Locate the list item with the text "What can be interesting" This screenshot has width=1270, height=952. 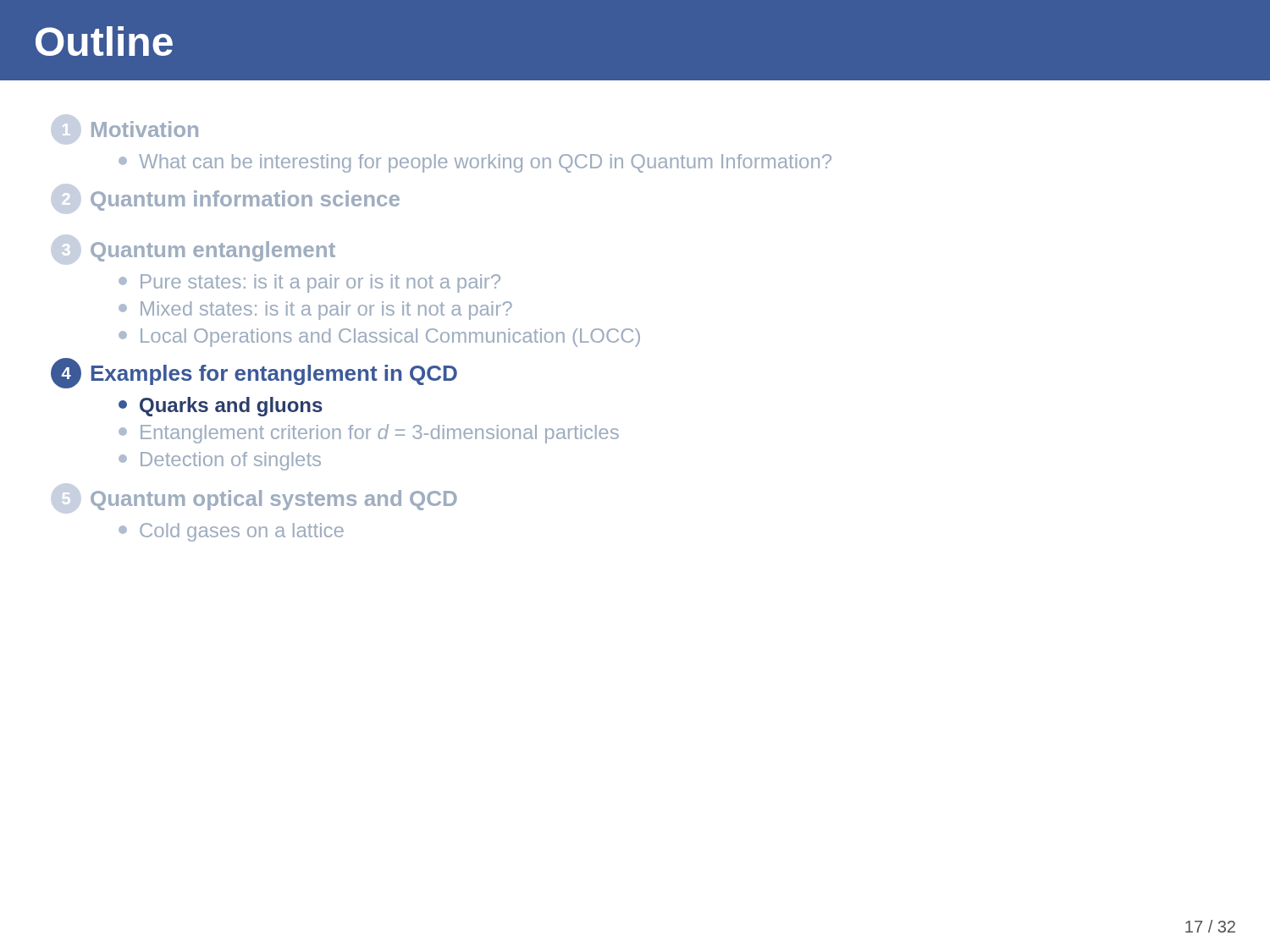(475, 162)
